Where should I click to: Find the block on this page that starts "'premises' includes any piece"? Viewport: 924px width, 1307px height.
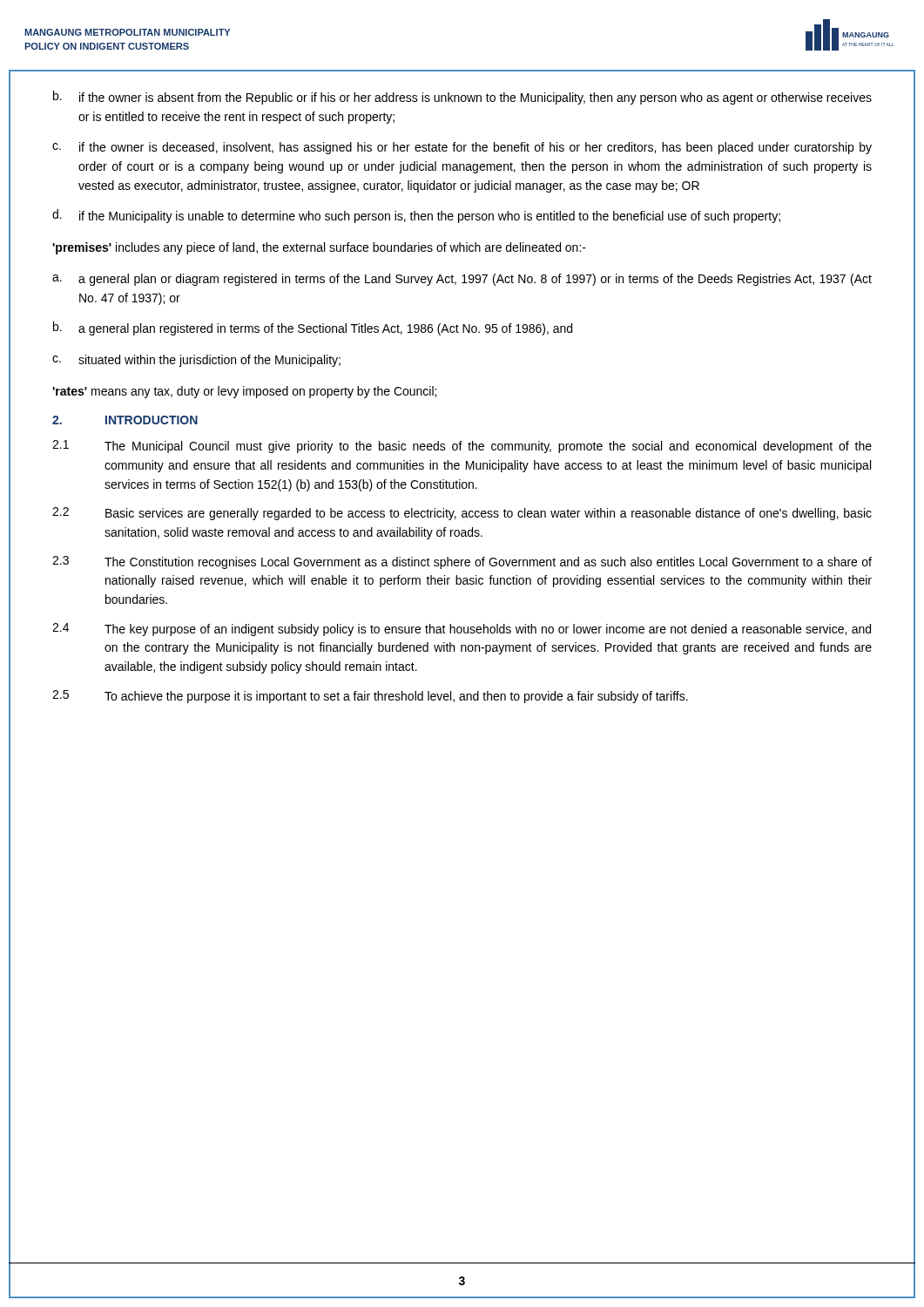coord(319,248)
